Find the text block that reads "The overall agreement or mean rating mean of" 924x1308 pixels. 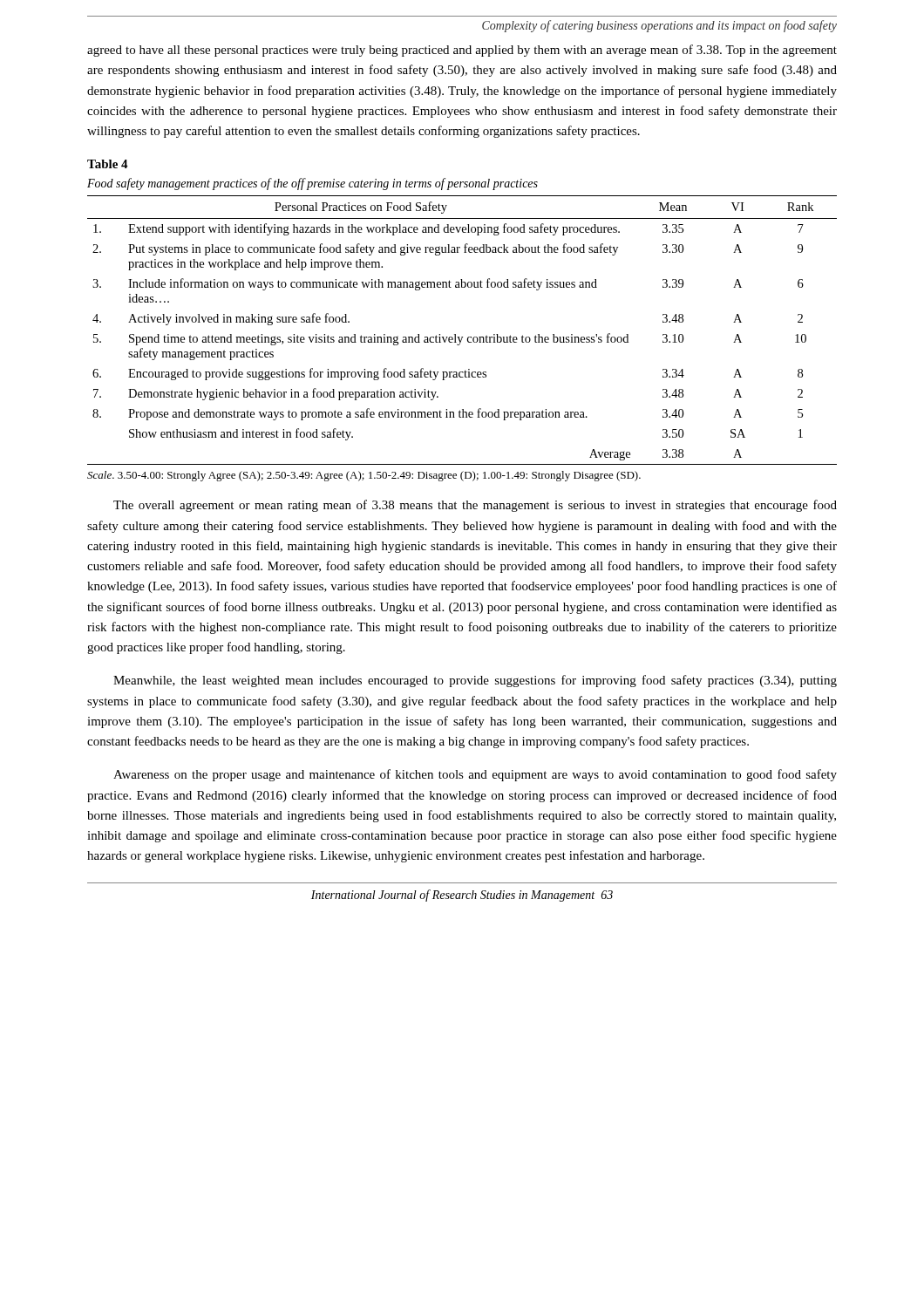[x=462, y=577]
